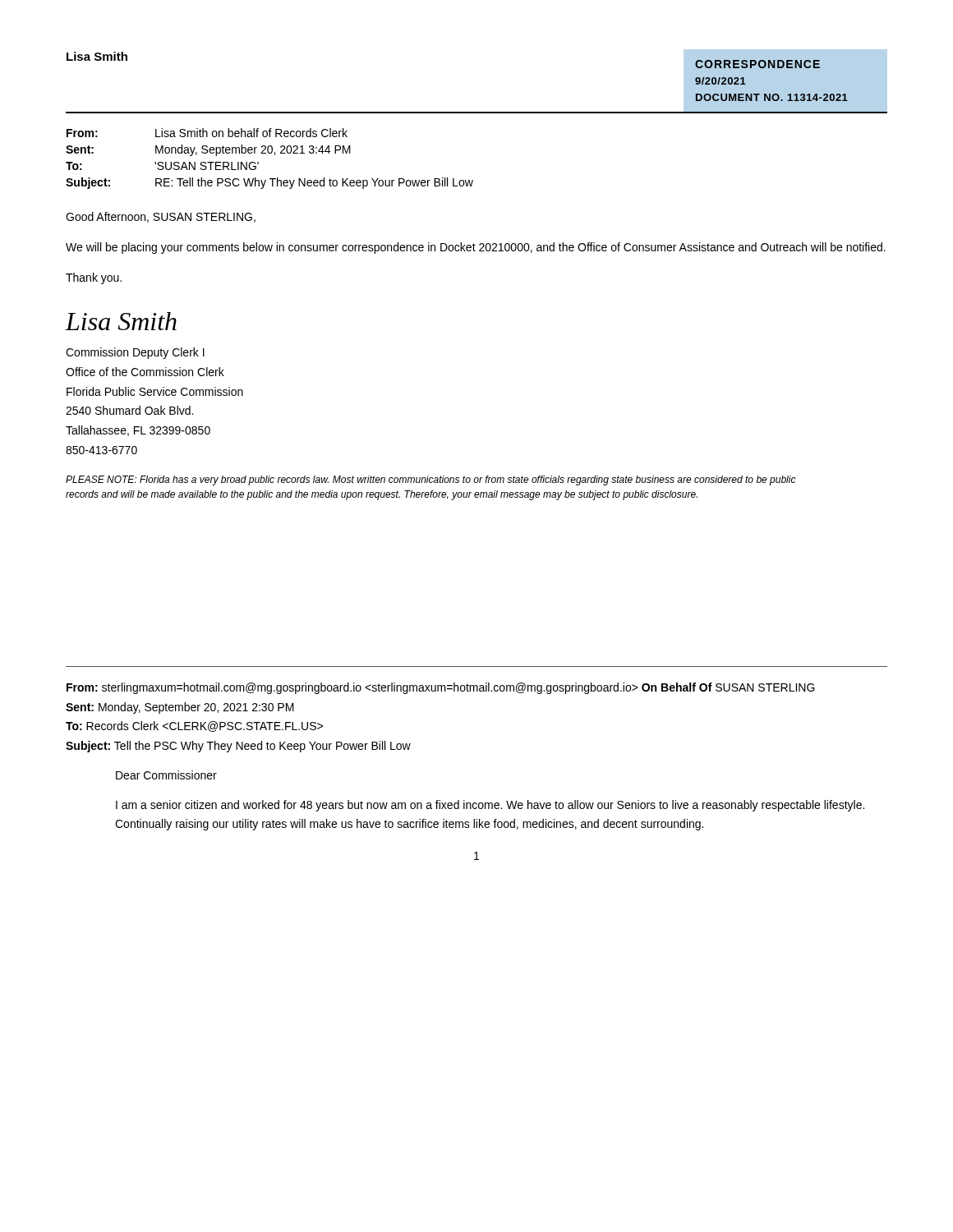953x1232 pixels.
Task: Select the table that reads "Monday, September 20, 2021 3:44"
Action: click(476, 158)
